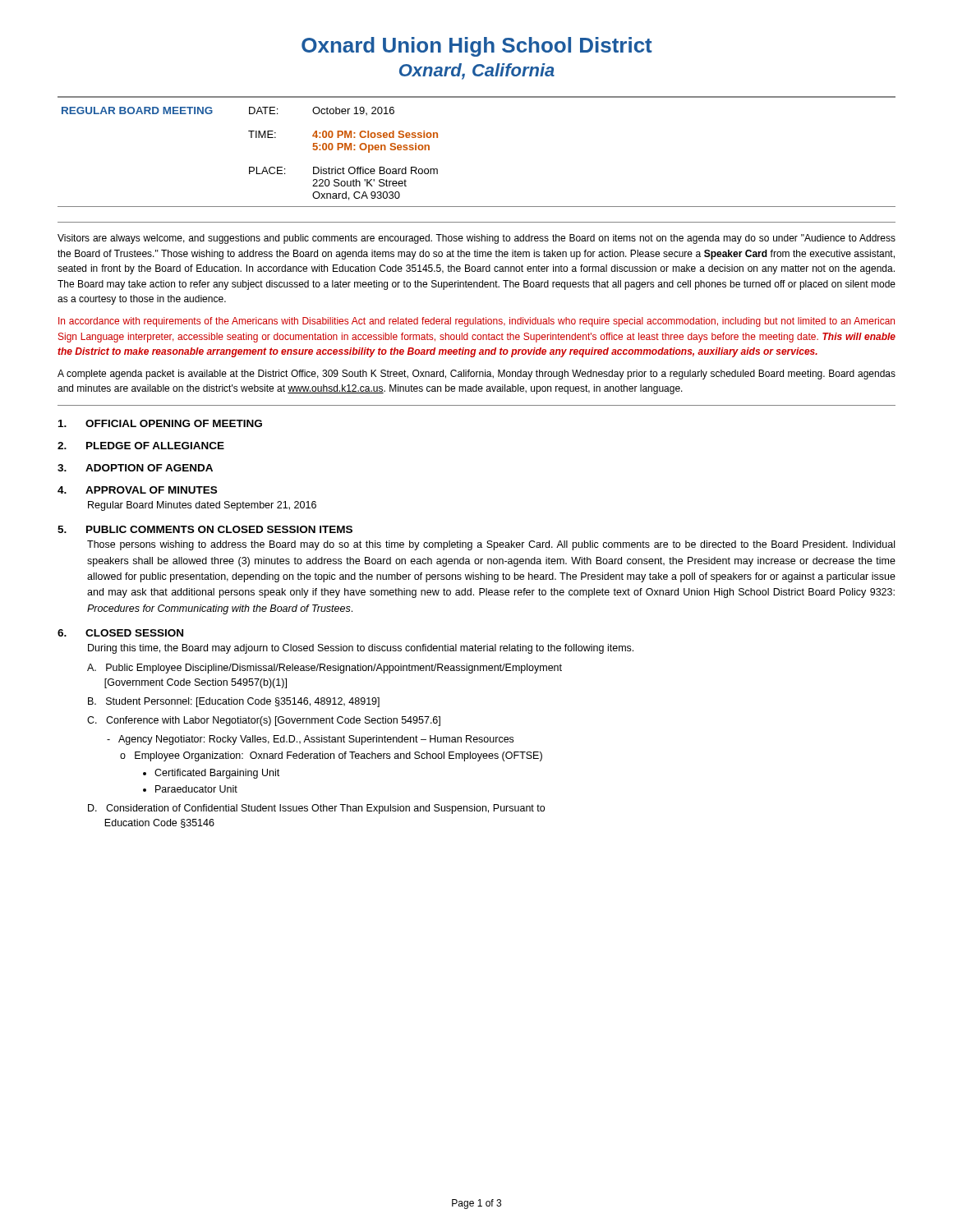Image resolution: width=953 pixels, height=1232 pixels.
Task: Click on the list item that reads "D. Consideration of Confidential Student"
Action: [316, 816]
